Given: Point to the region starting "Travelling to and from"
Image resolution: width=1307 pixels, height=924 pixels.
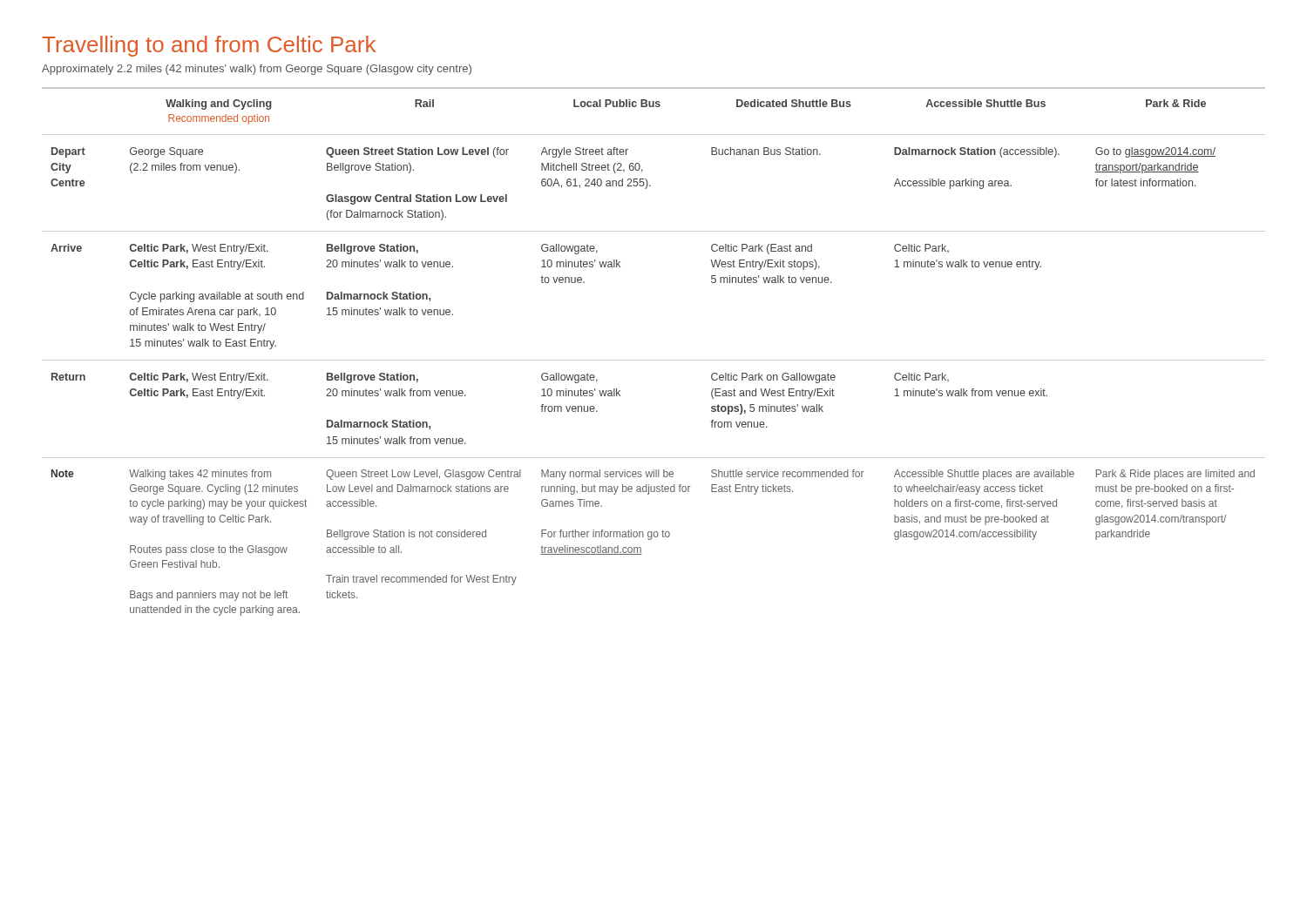Looking at the screenshot, I should pyautogui.click(x=209, y=45).
